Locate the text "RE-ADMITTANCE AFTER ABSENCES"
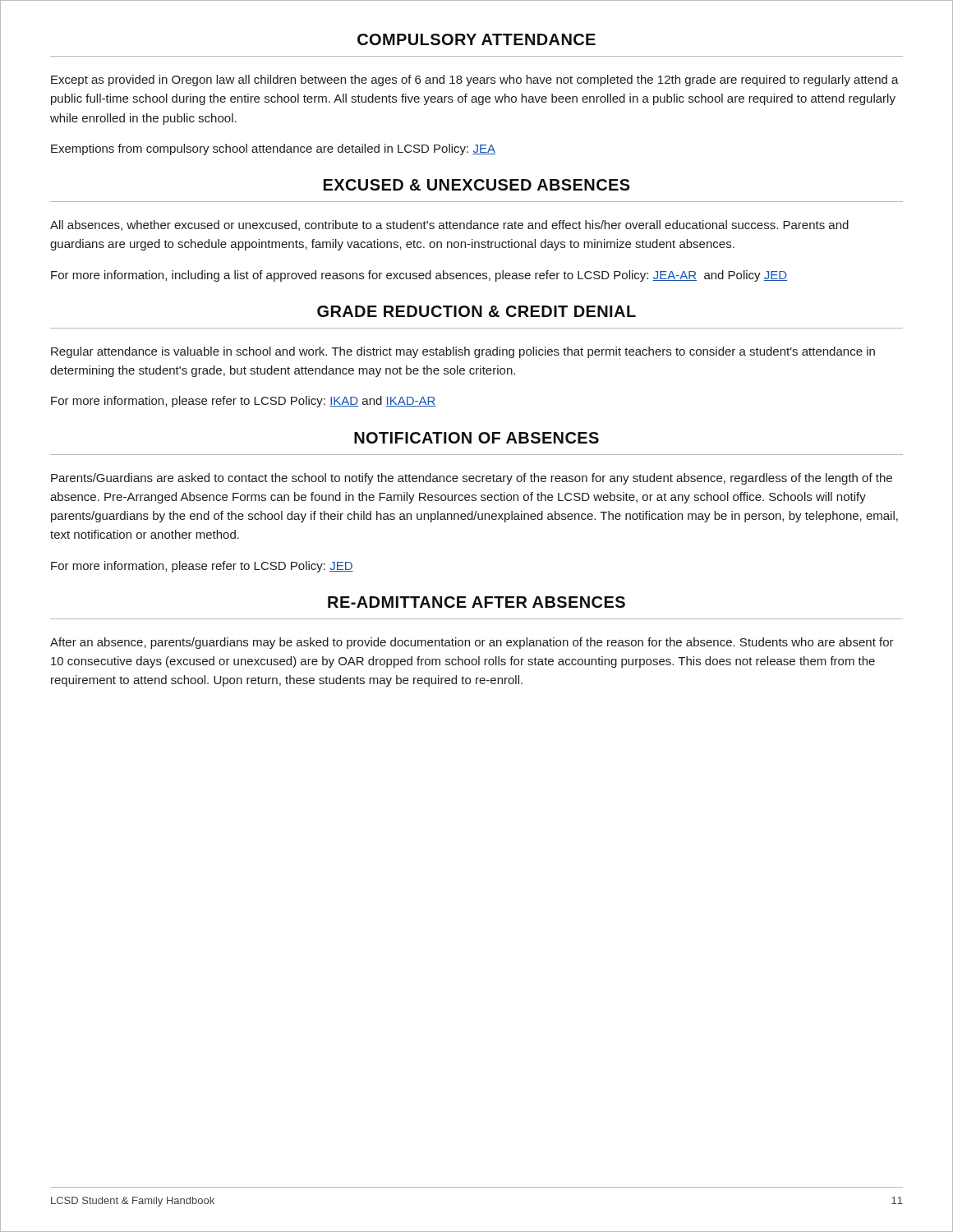Screen dimensions: 1232x953 pos(476,602)
